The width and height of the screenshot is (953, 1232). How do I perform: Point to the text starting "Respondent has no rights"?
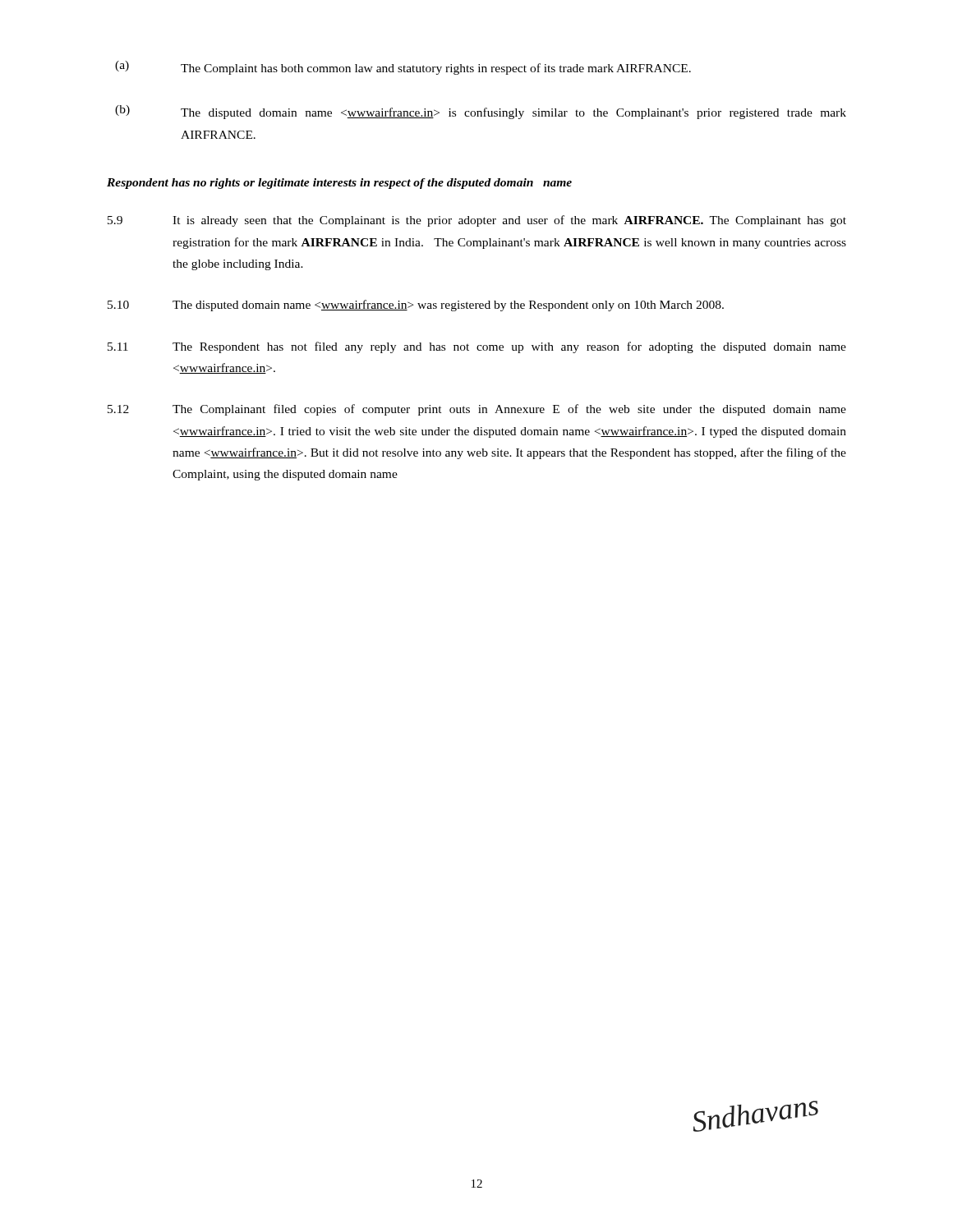339,182
